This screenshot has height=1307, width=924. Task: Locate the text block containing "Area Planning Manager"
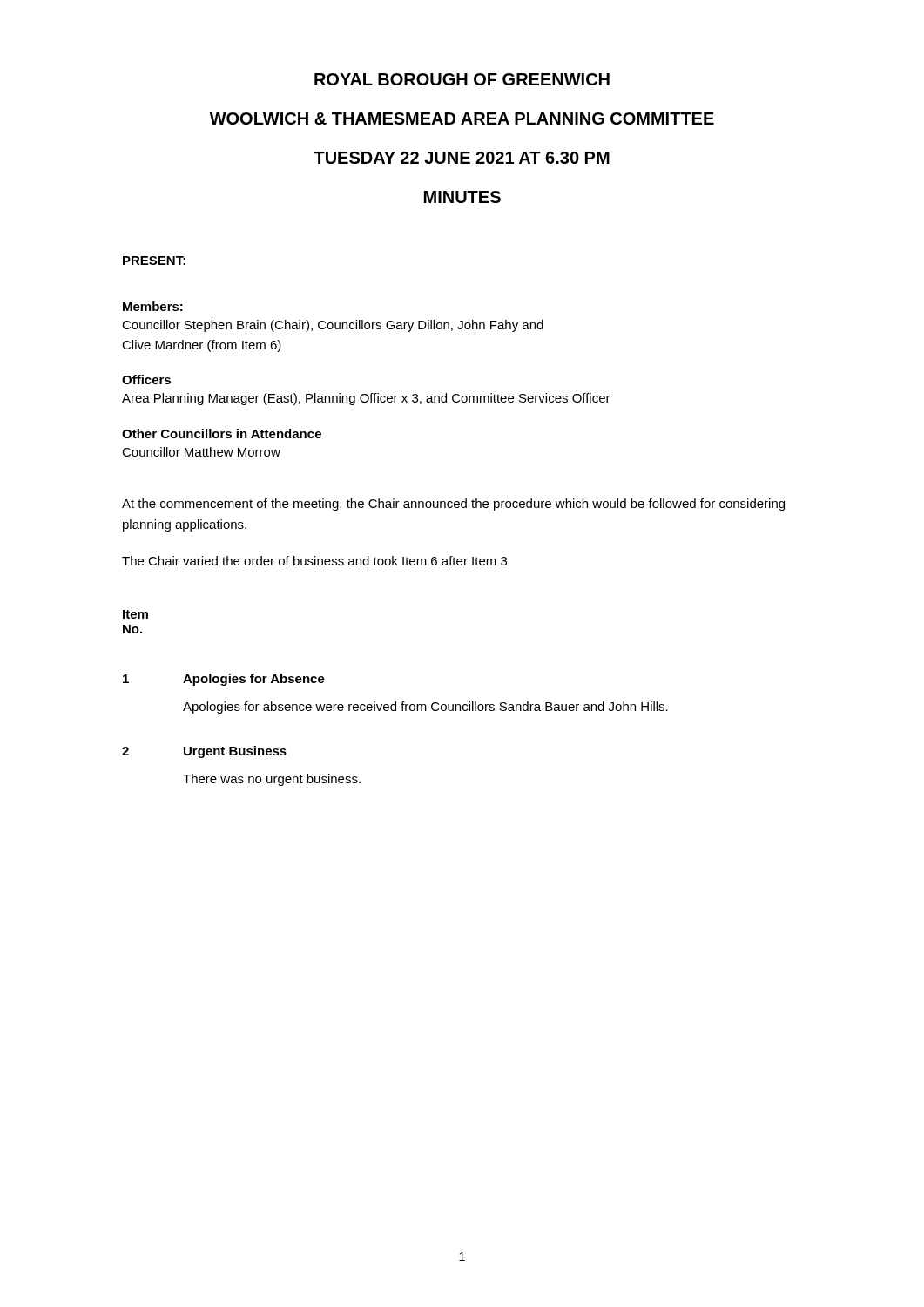tap(366, 398)
